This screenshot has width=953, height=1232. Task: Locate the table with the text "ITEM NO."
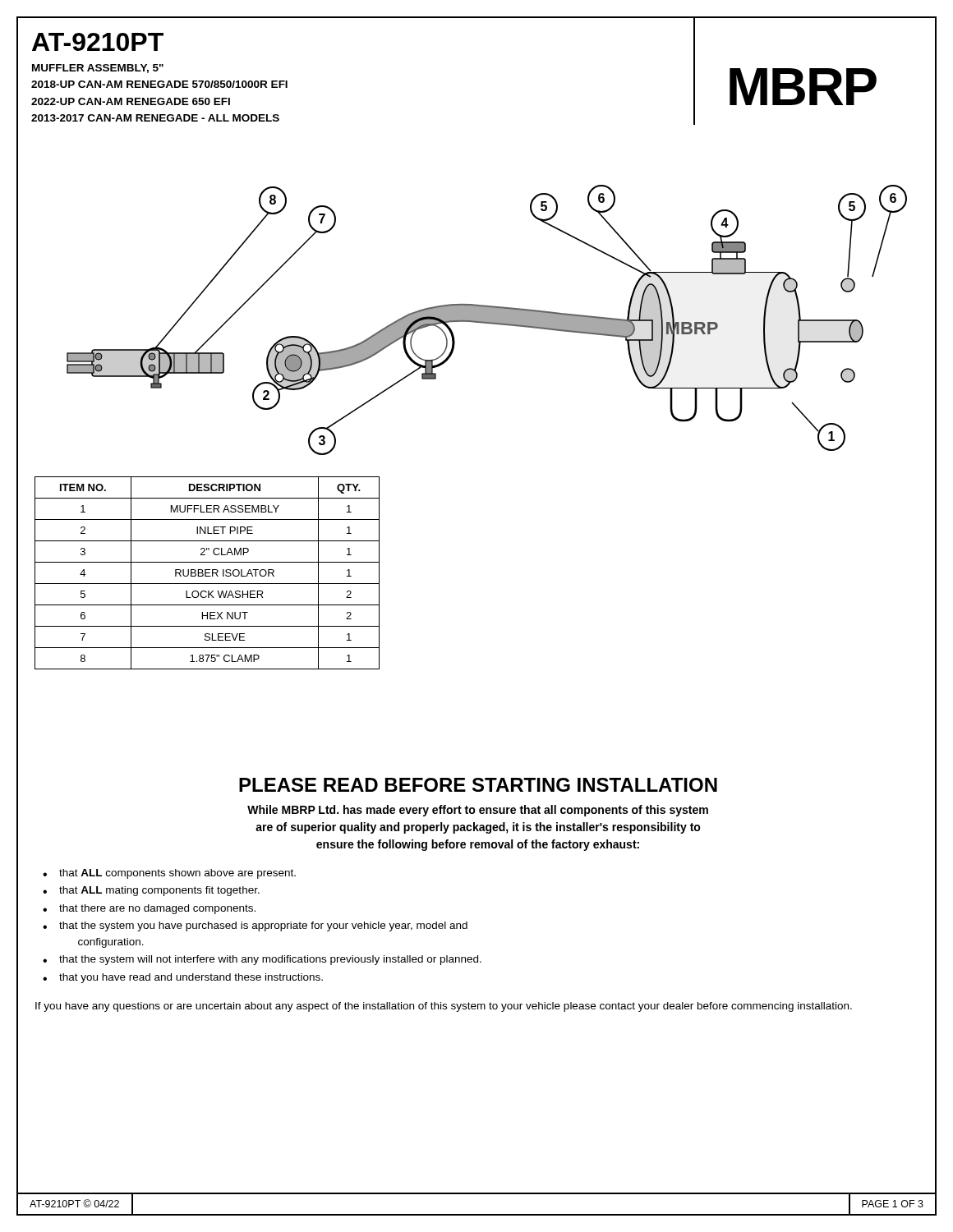click(x=207, y=573)
